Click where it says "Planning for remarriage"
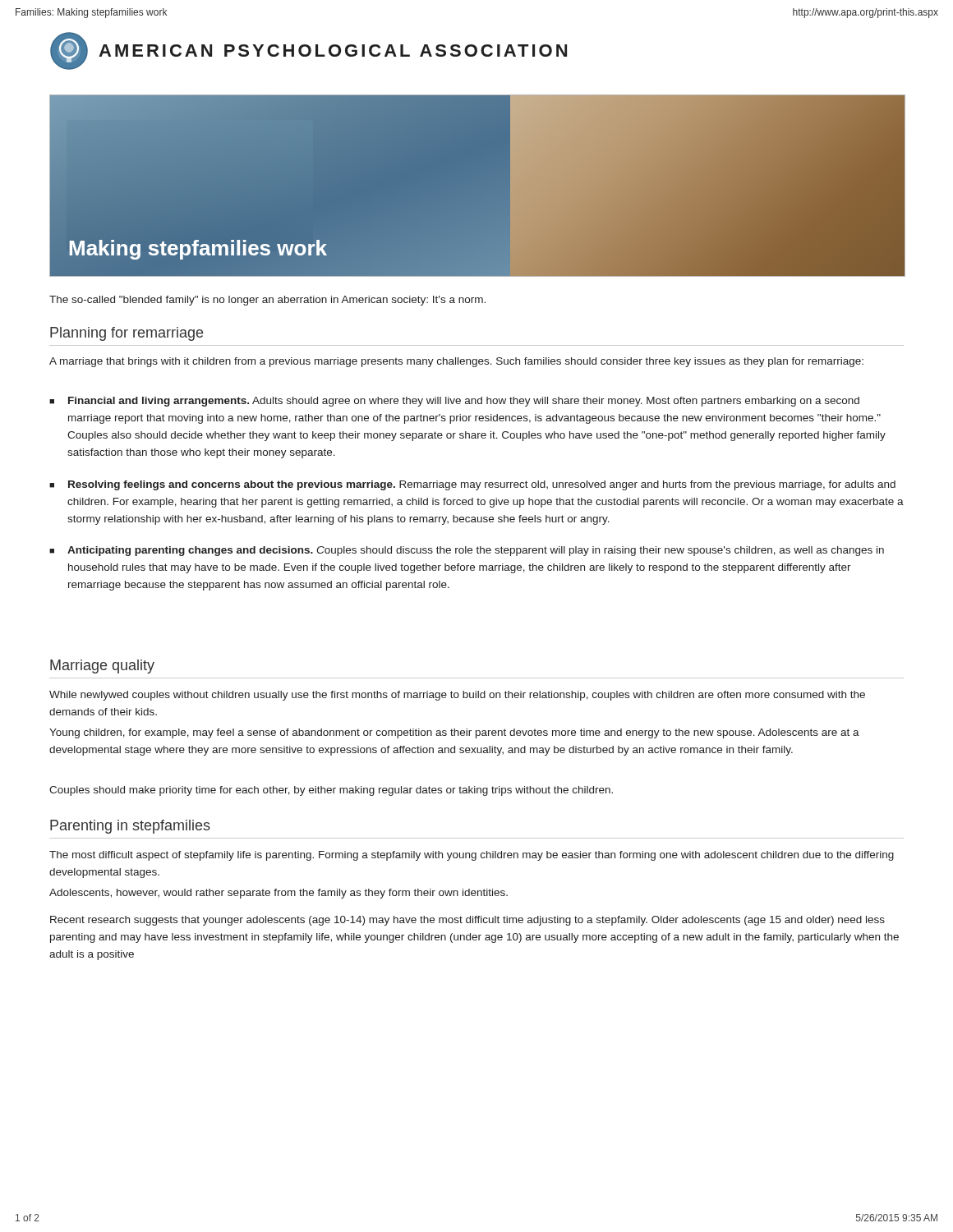Viewport: 953px width, 1232px height. pyautogui.click(x=127, y=333)
